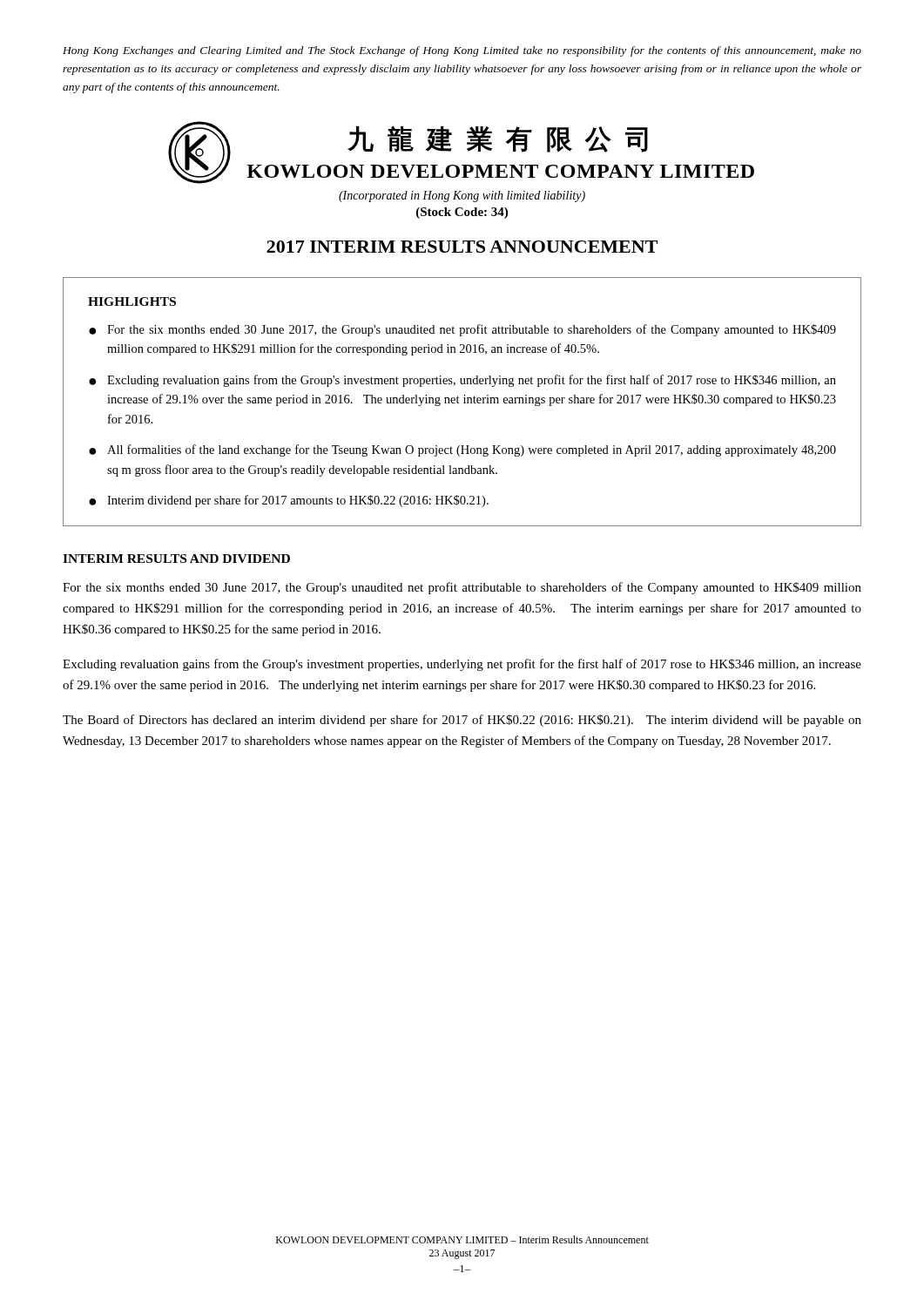Click on the text block starting "(Incorporated in Hong"
The image size is (924, 1307).
462,195
